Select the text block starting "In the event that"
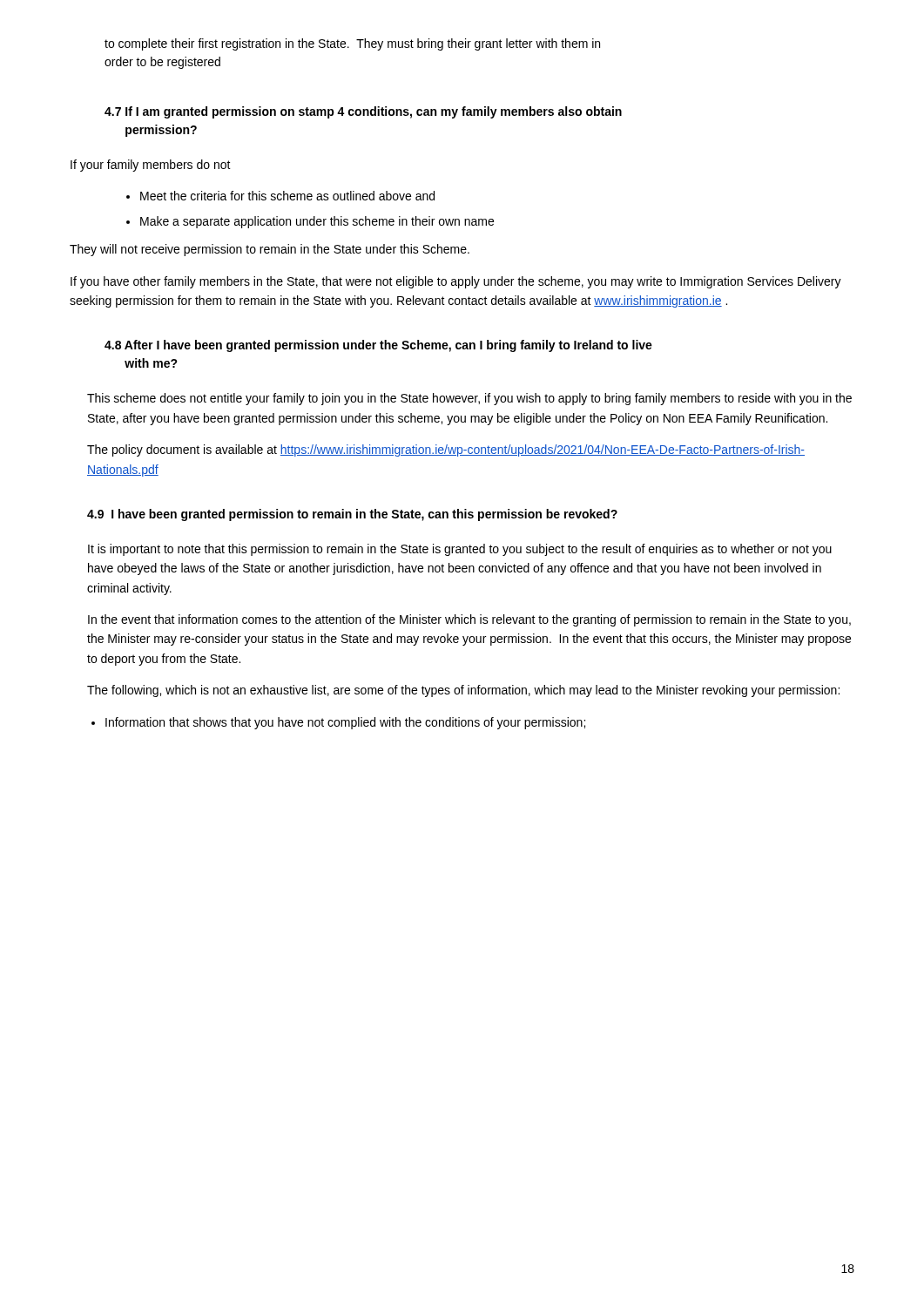 click(x=469, y=639)
